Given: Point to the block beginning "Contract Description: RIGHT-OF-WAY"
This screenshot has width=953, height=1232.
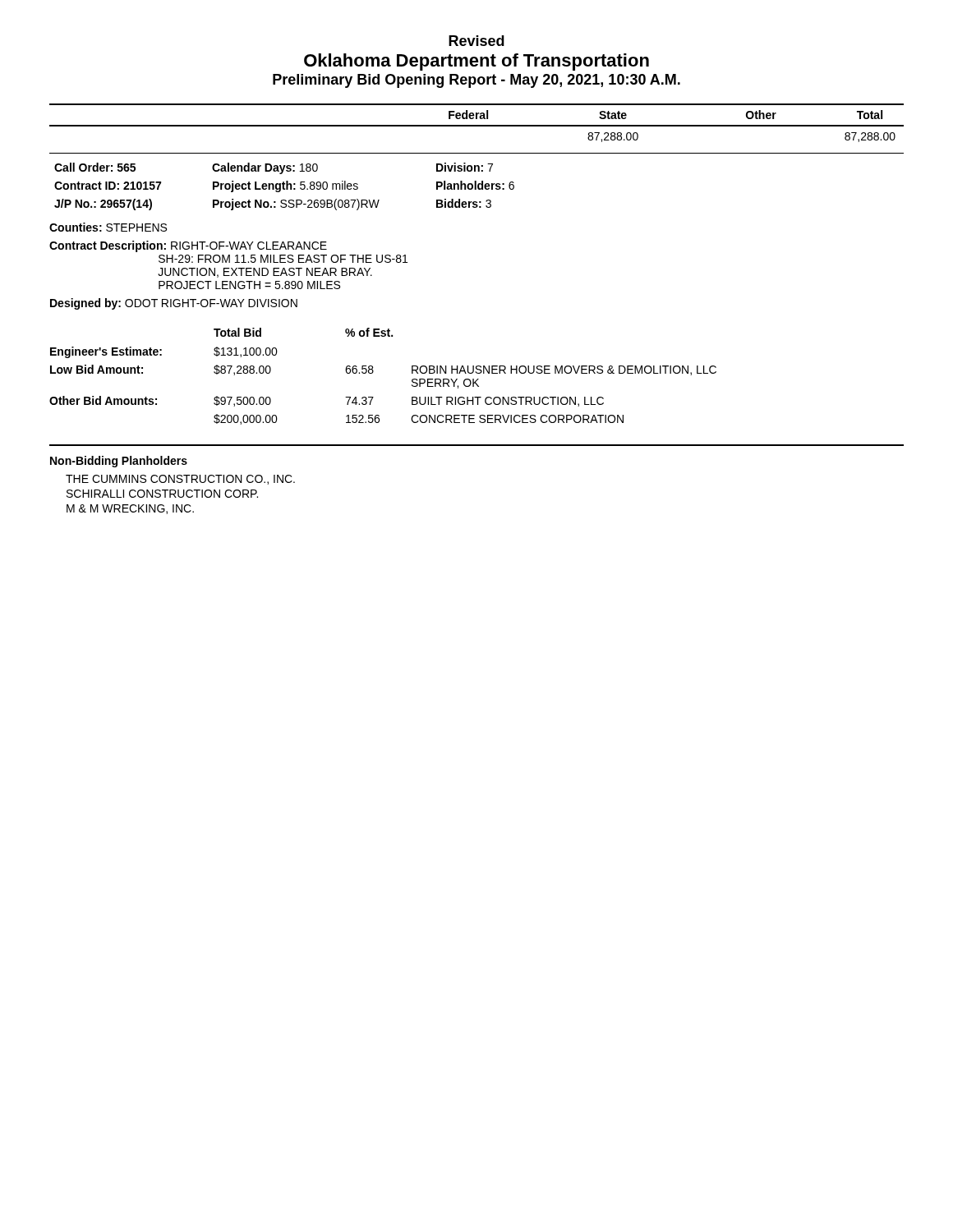Looking at the screenshot, I should 229,265.
